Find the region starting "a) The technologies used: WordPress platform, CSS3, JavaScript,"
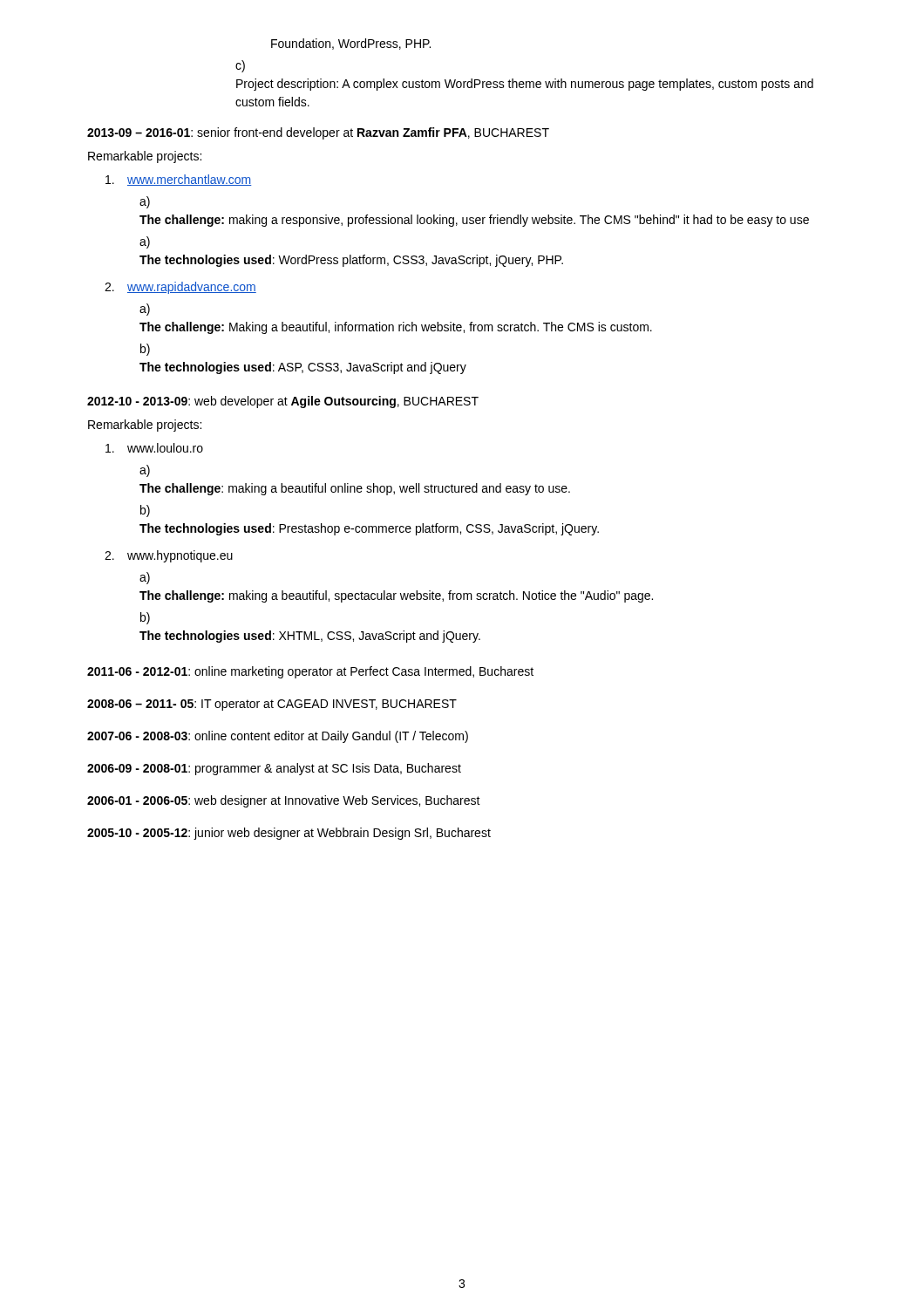Screen dimensions: 1308x924 [x=477, y=251]
